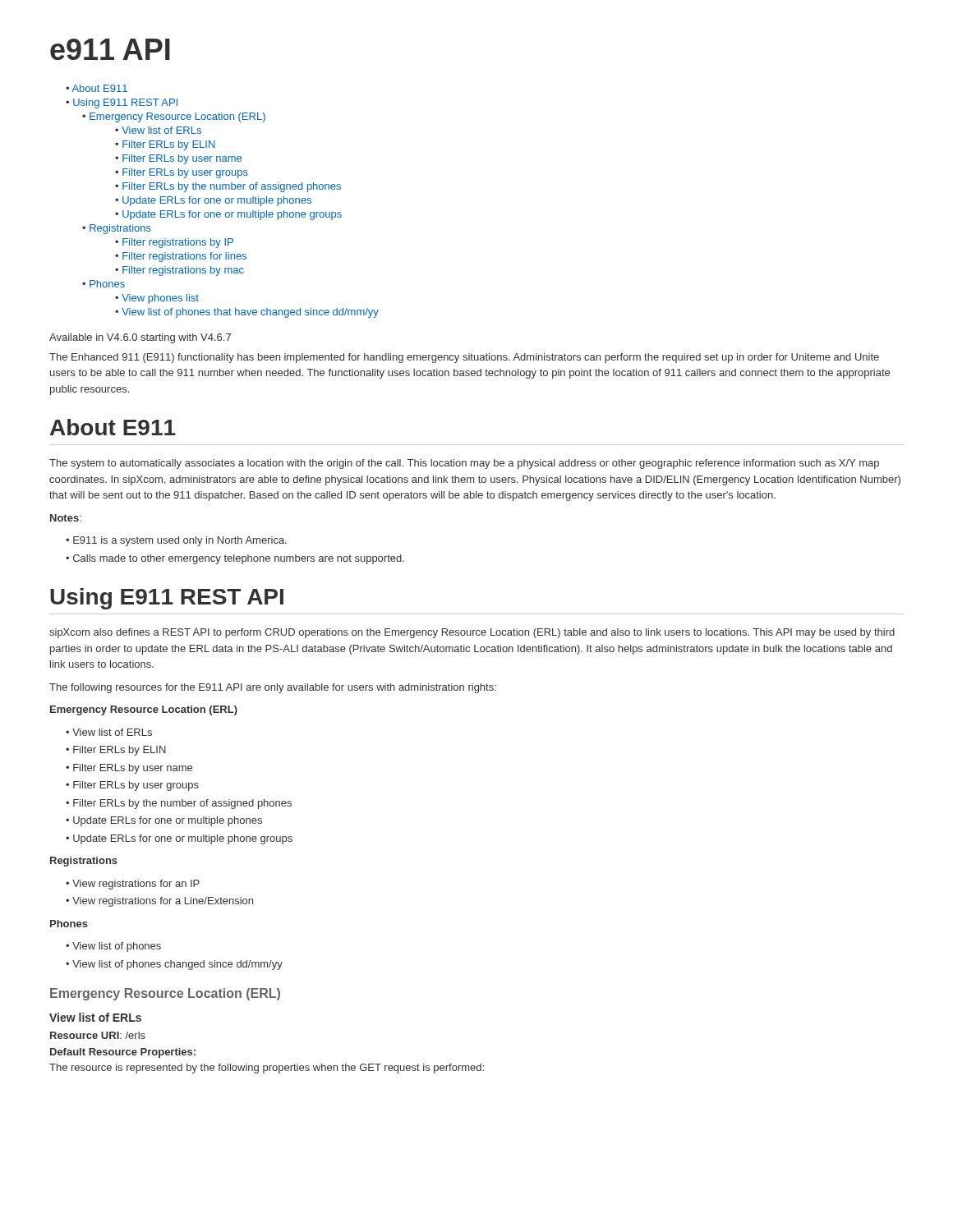Screen dimensions: 1232x953
Task: Point to the block beginning "E911 is a system used only in"
Action: 176,541
